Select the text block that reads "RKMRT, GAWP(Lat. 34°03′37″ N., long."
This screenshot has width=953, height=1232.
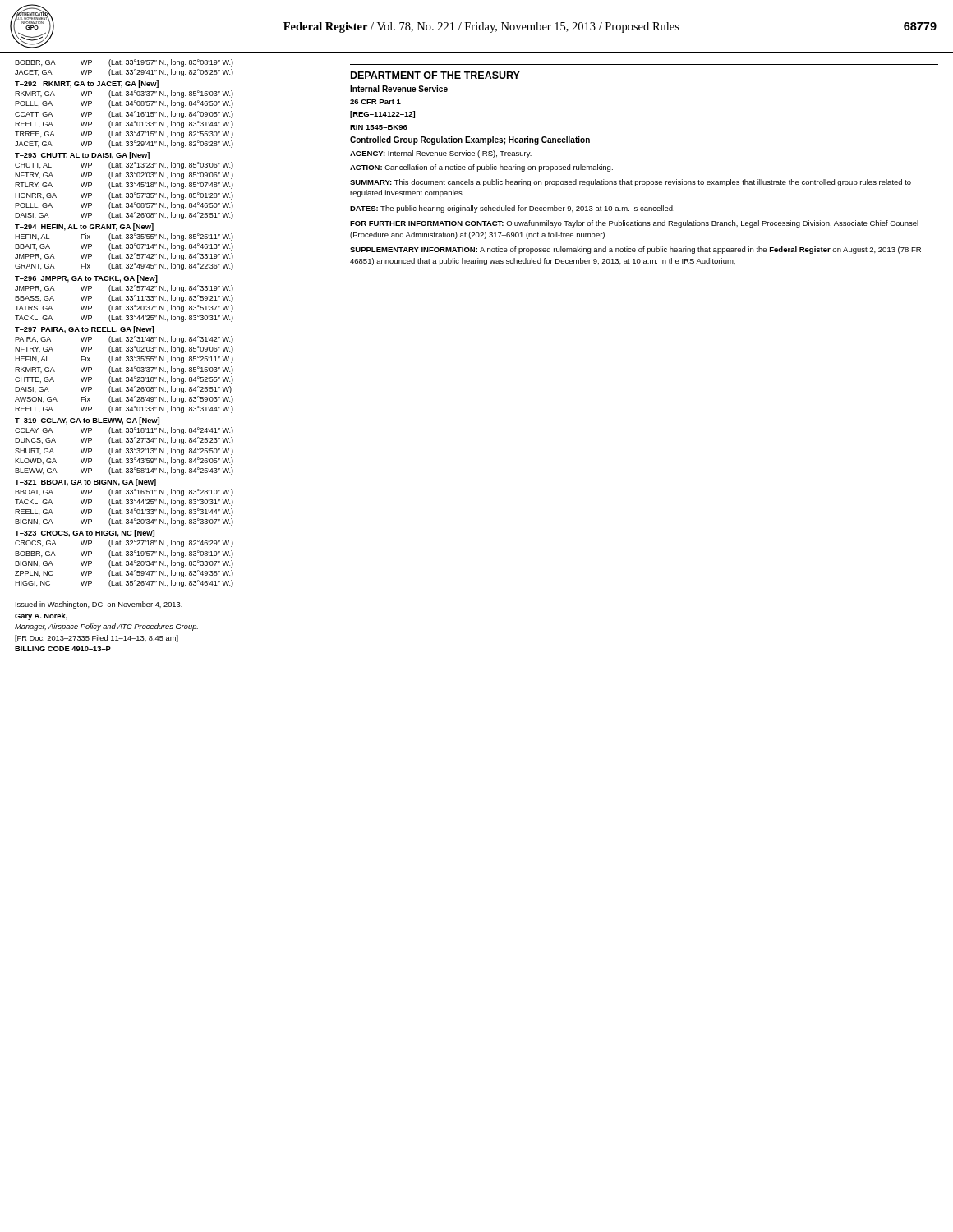click(x=175, y=119)
